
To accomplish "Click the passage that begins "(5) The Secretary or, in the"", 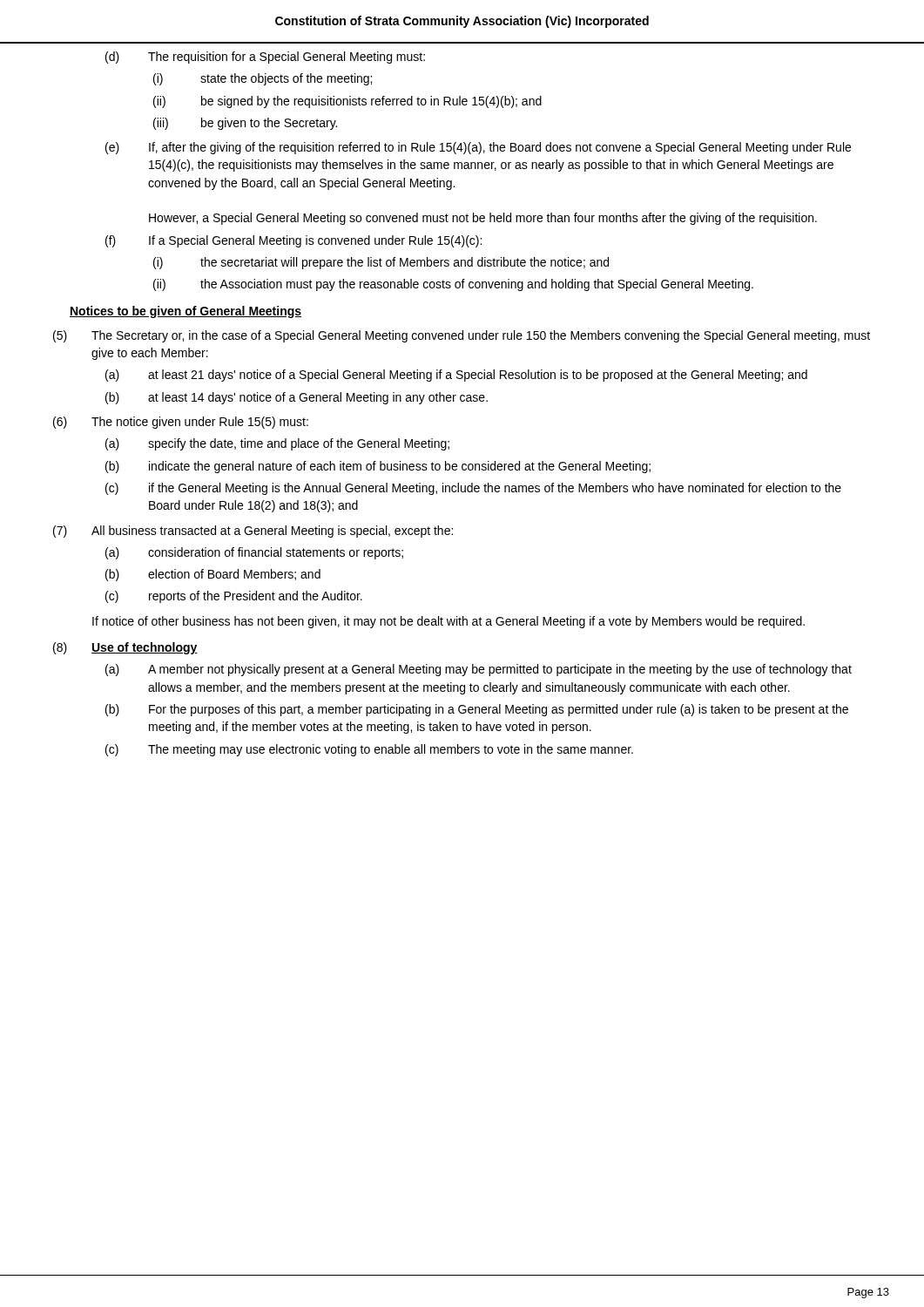I will 462,344.
